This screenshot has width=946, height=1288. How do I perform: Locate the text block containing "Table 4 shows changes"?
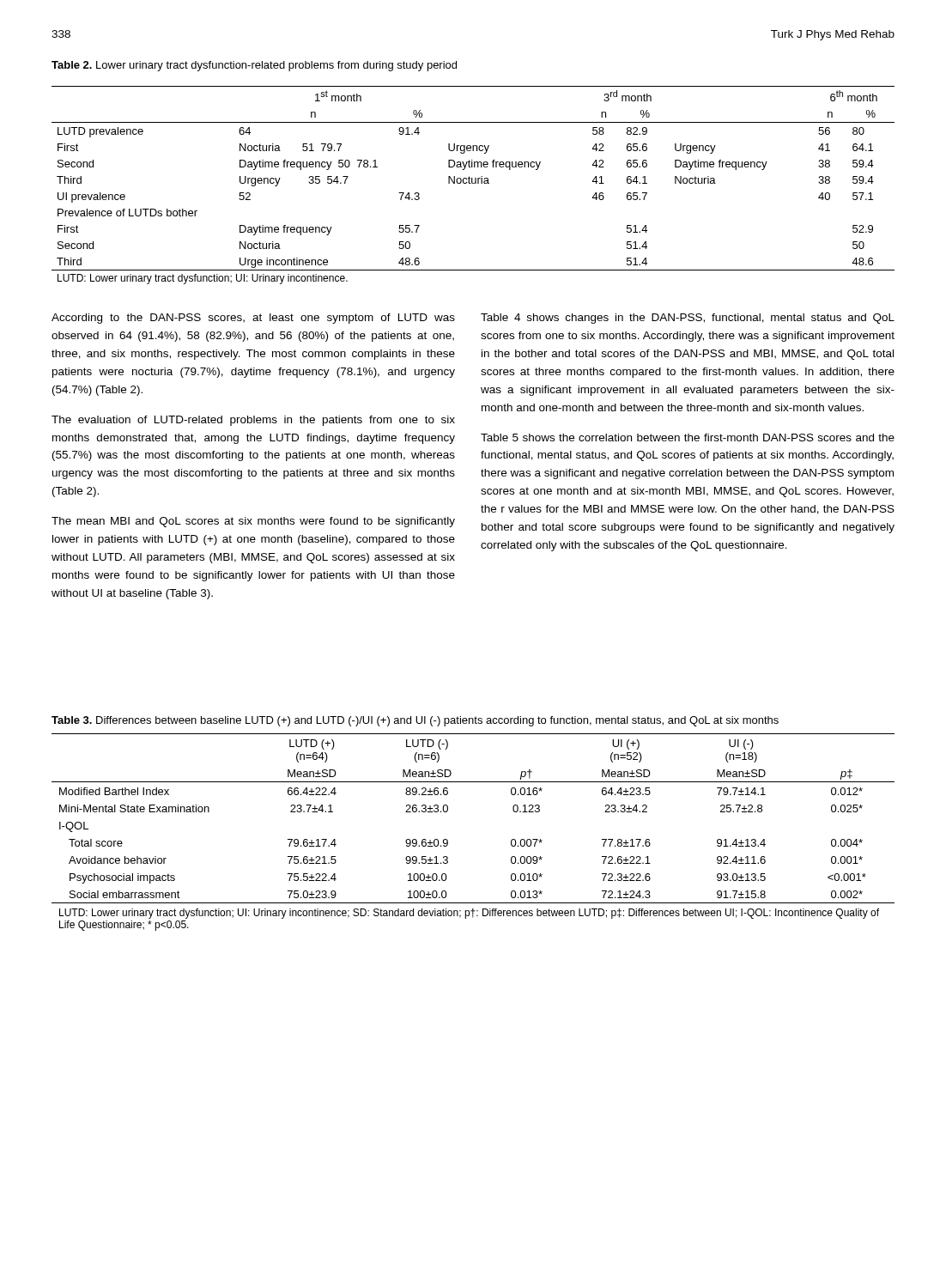(688, 362)
